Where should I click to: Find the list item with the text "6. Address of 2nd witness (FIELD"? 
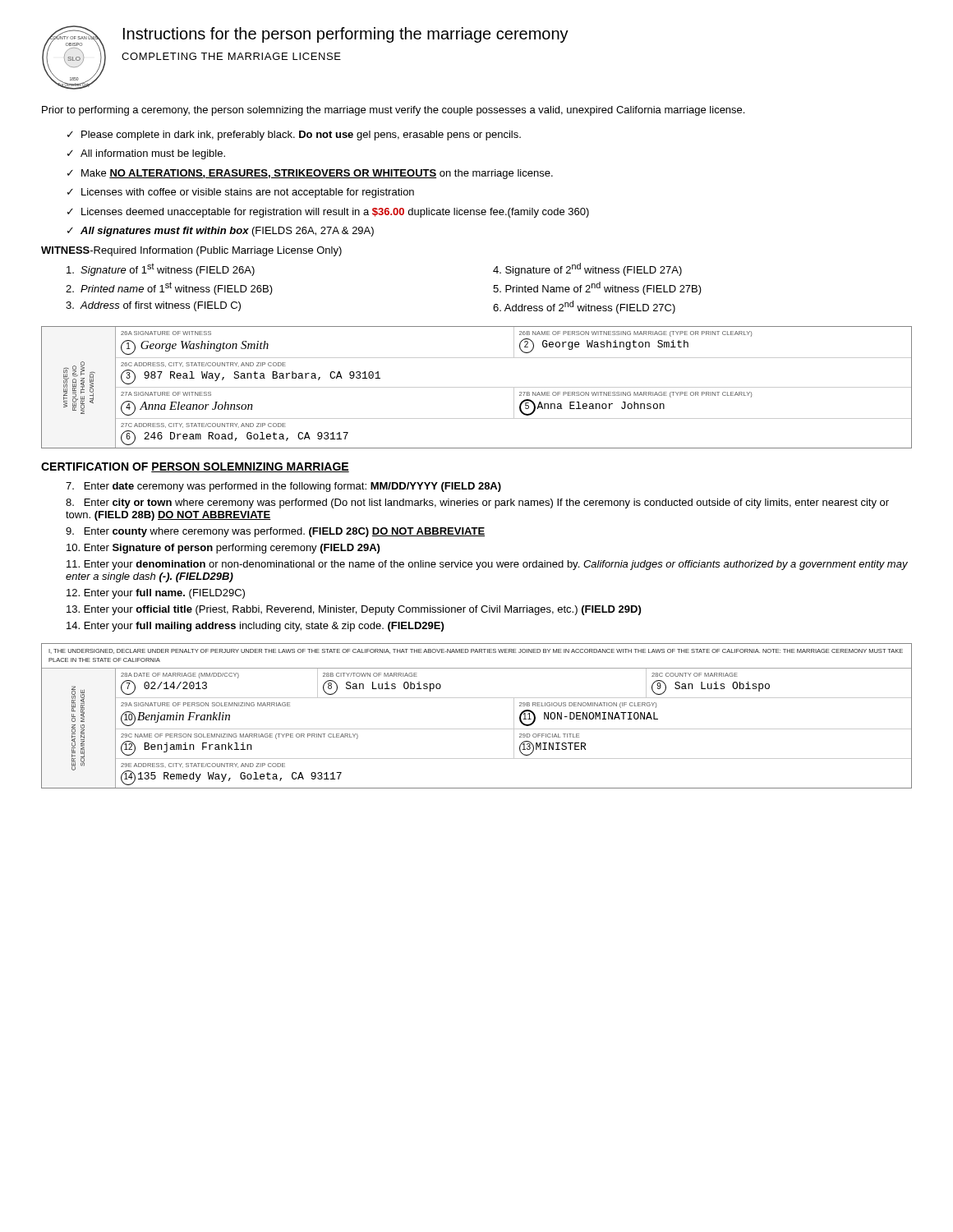click(584, 307)
